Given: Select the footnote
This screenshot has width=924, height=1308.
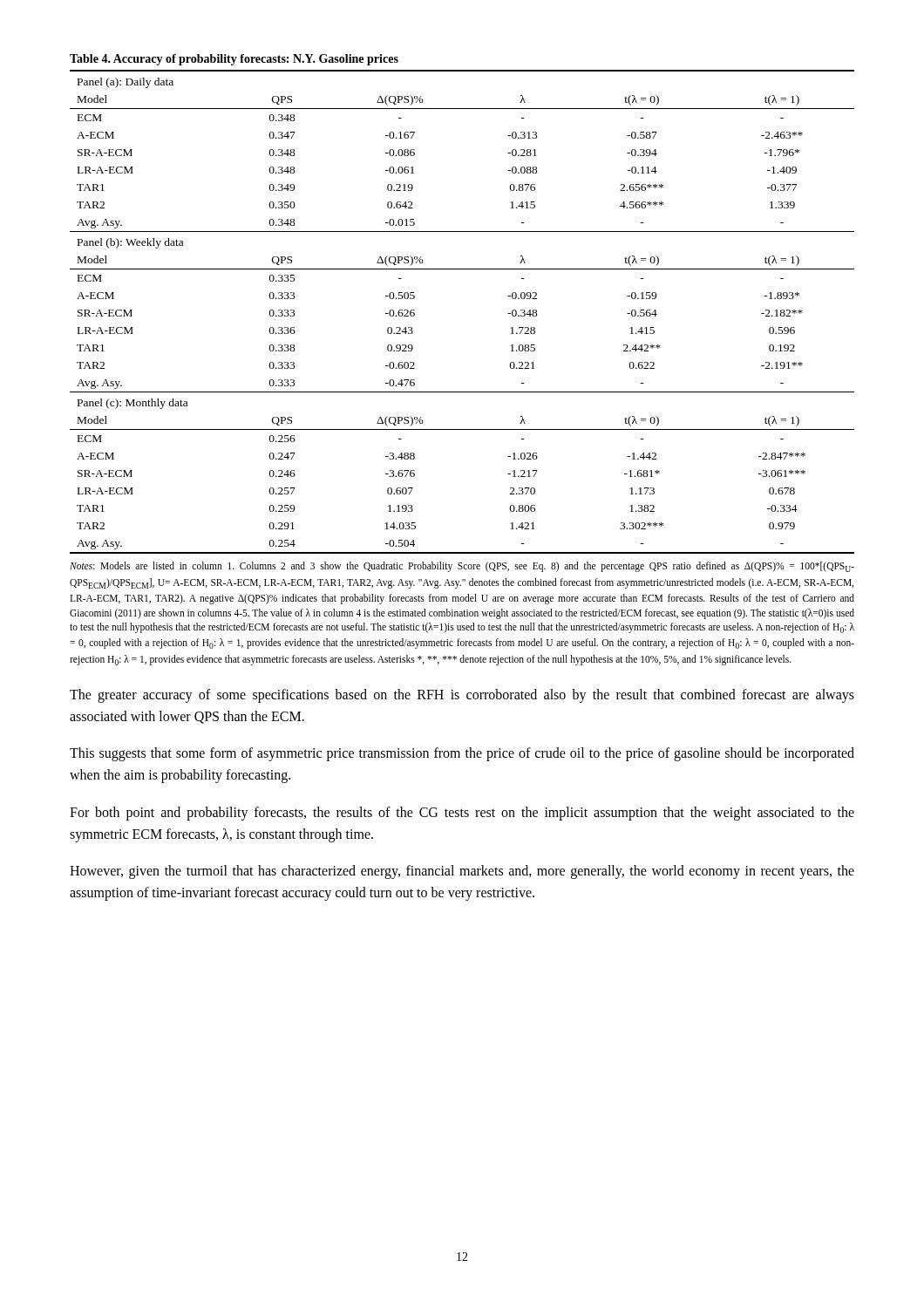Looking at the screenshot, I should [462, 614].
